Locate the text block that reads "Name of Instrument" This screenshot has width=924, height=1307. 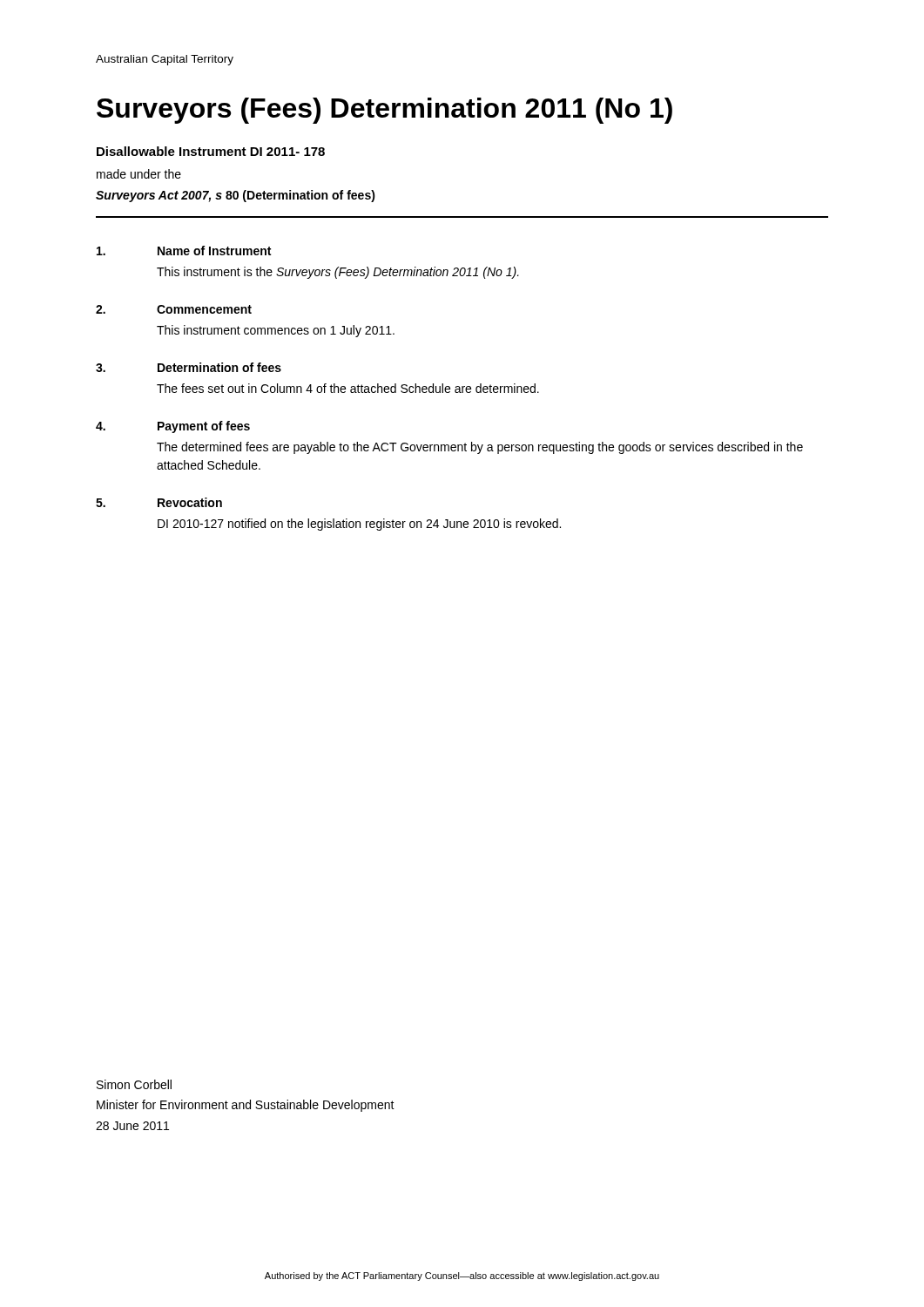462,389
